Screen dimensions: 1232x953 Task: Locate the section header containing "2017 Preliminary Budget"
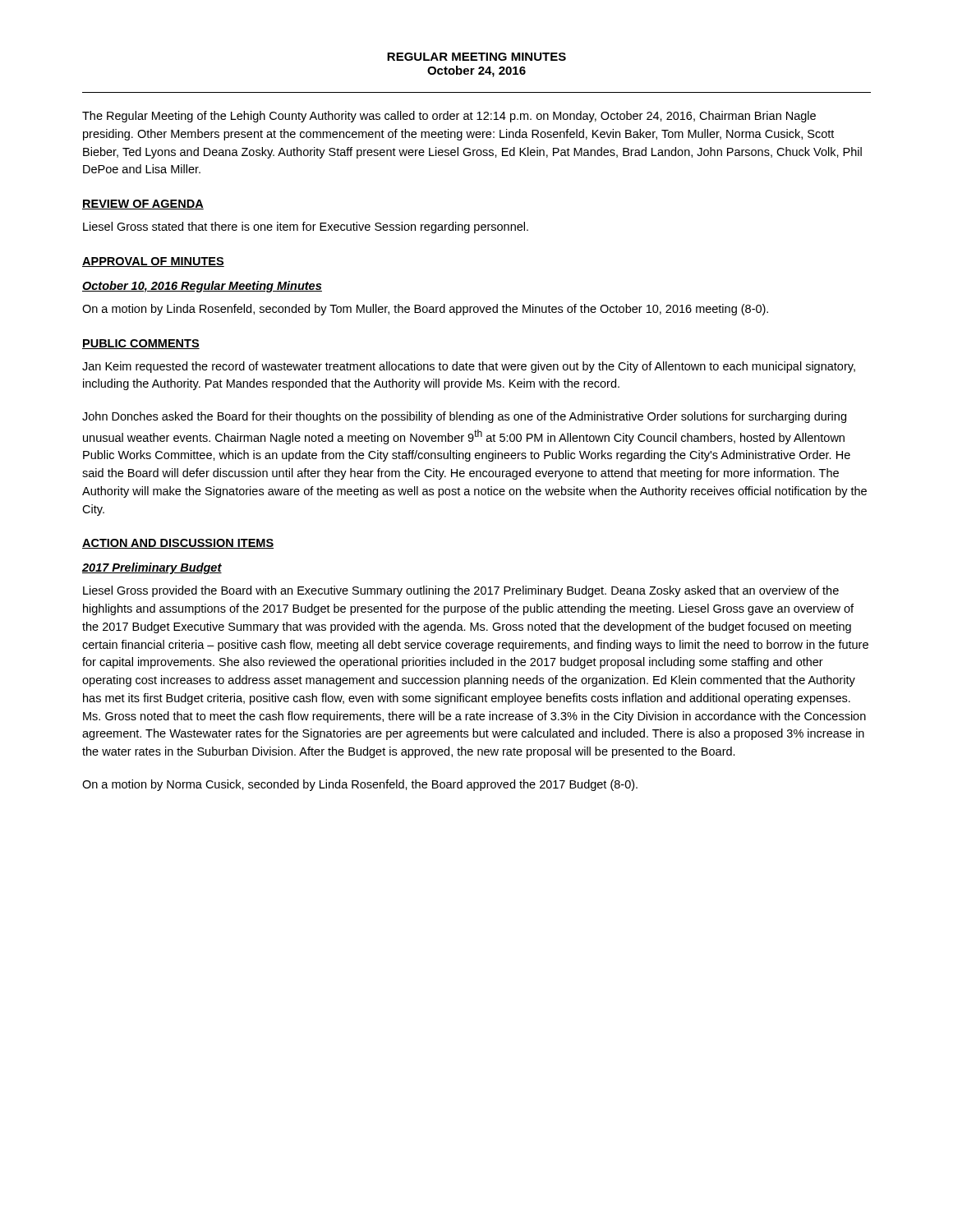(x=152, y=568)
